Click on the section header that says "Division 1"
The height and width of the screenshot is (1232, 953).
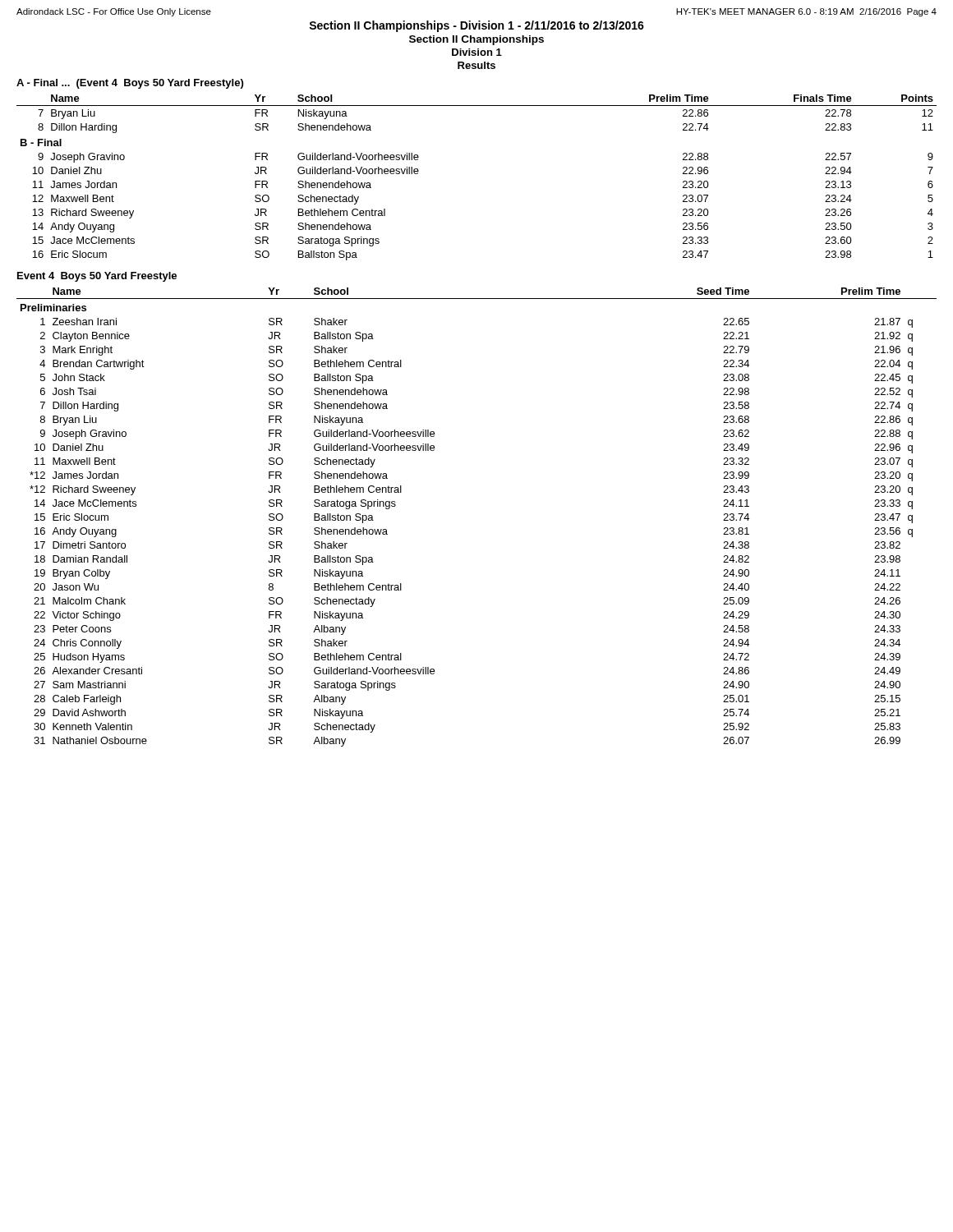pyautogui.click(x=476, y=52)
